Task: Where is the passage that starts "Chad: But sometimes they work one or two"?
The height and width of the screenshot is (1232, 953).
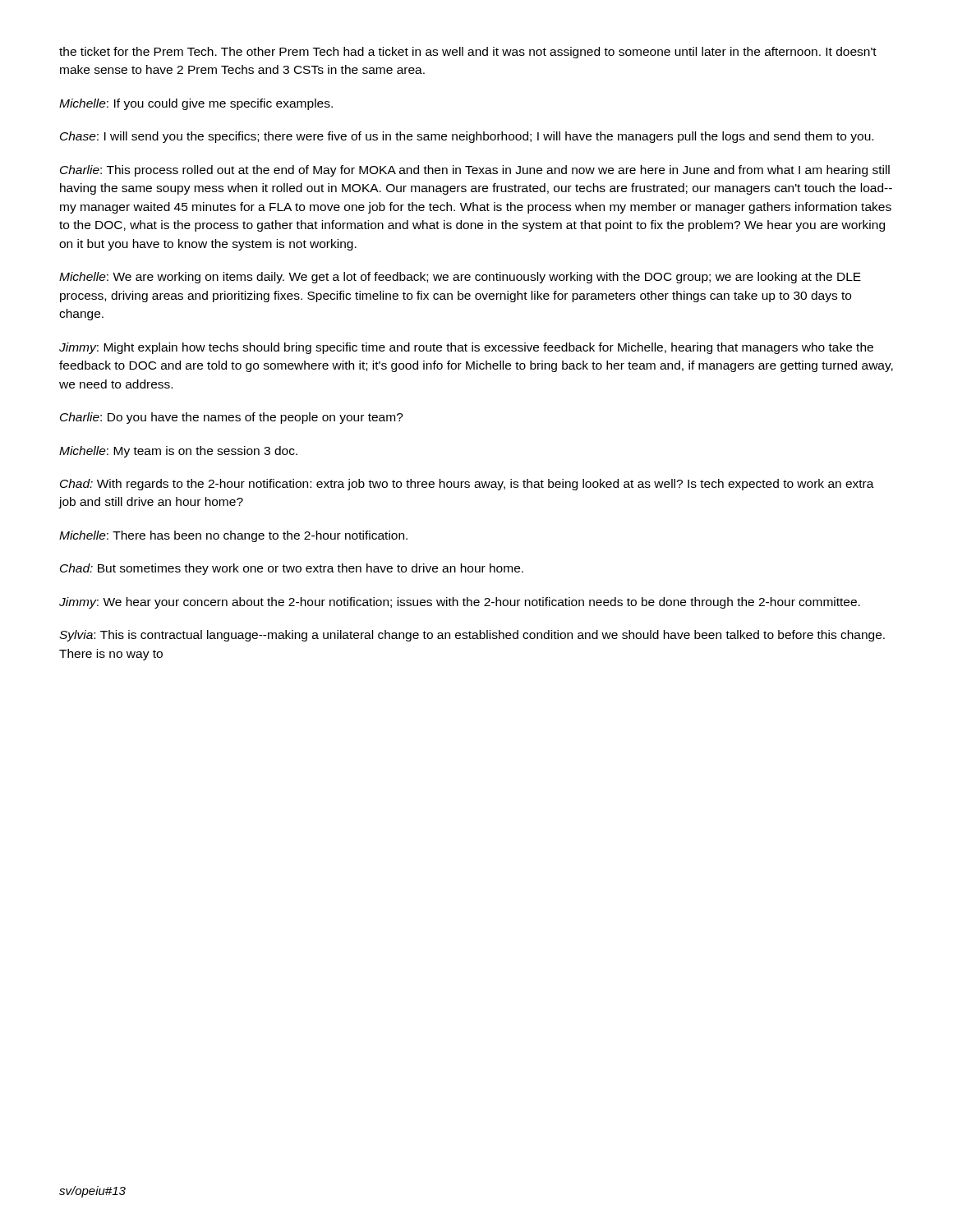Action: click(x=292, y=568)
